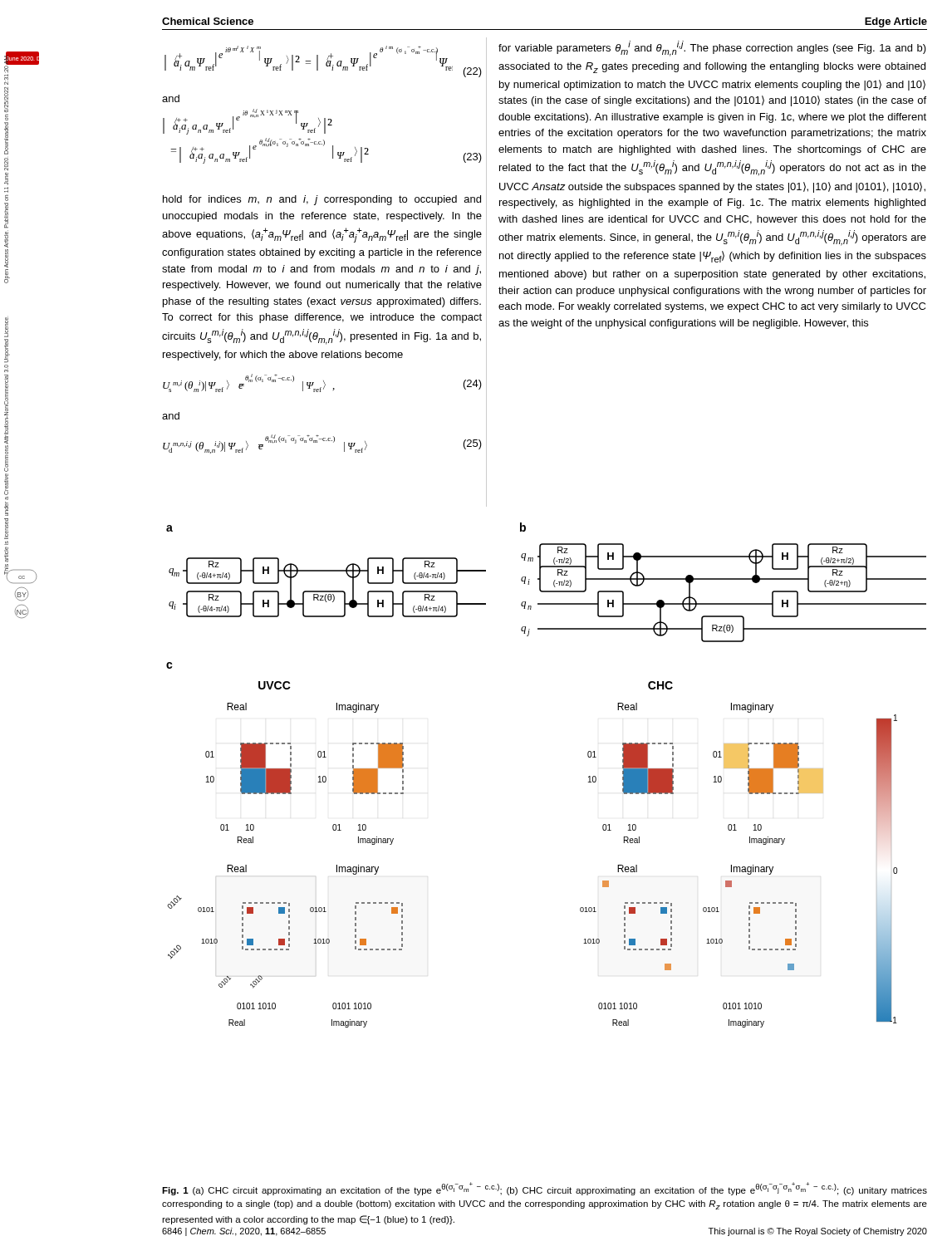
Task: Click on the block starting "U d m,n,i,j ( θ"
Action: pos(322,446)
